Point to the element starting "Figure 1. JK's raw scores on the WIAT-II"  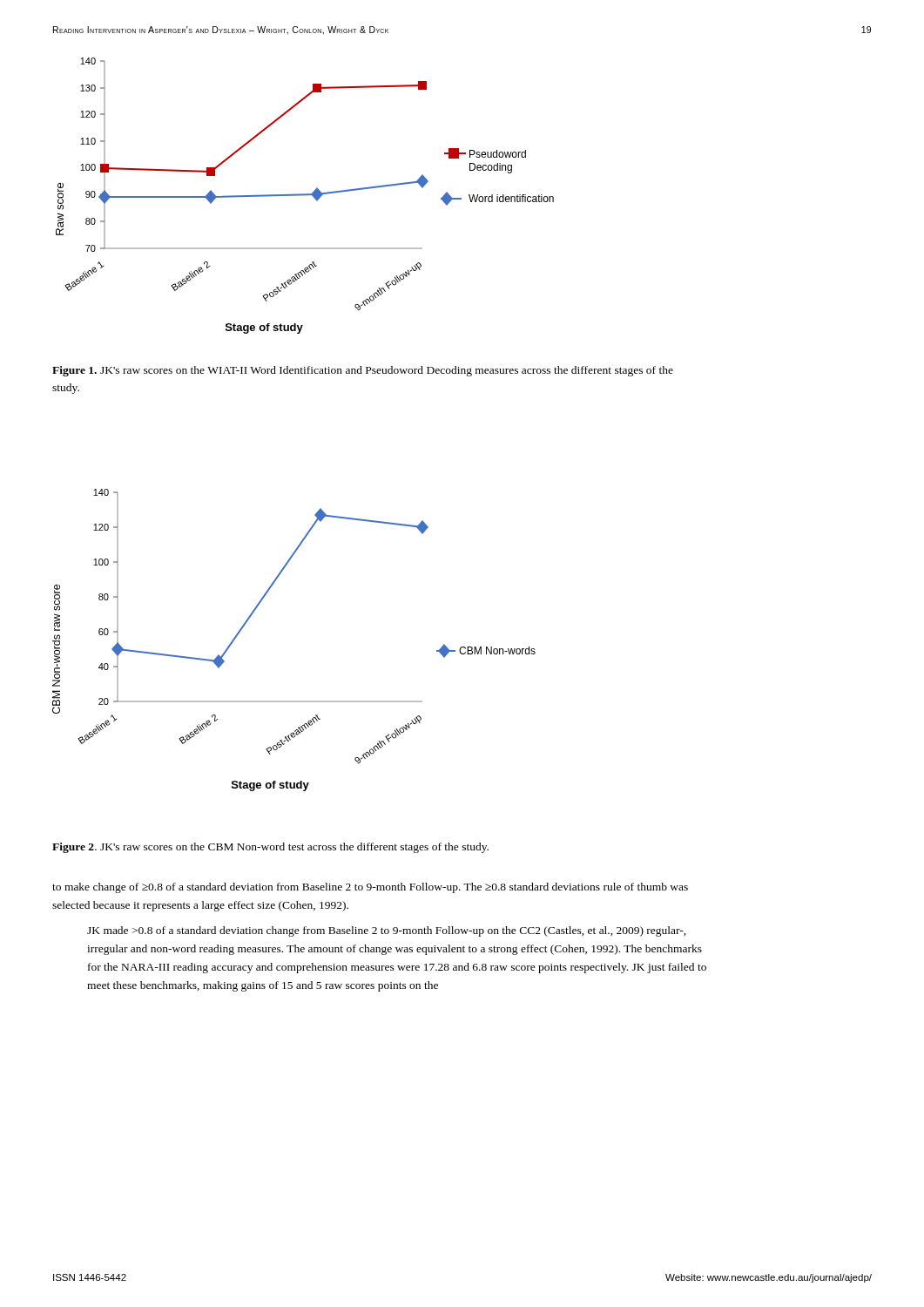coord(363,378)
